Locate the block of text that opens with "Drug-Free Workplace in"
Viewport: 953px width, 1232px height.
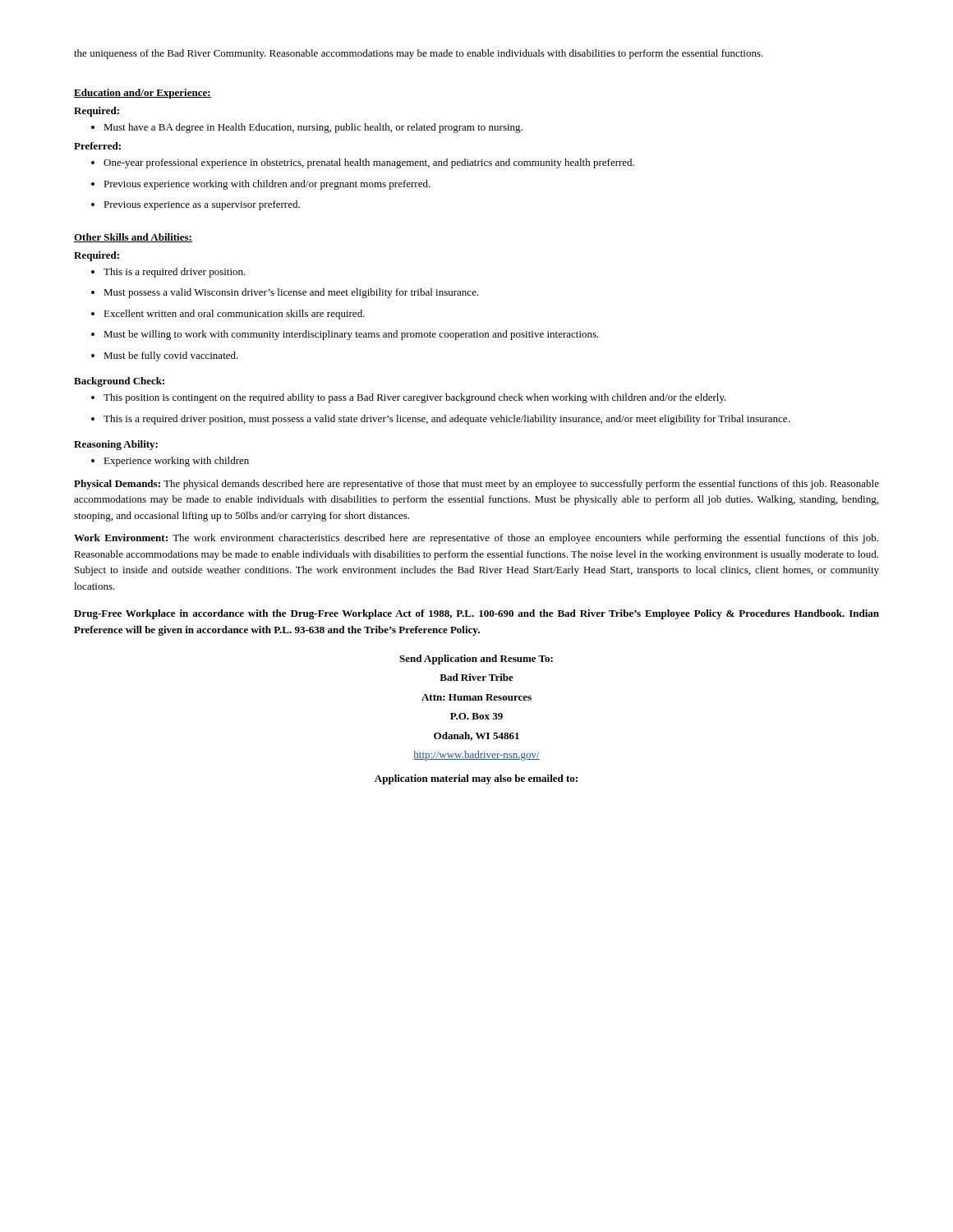tap(476, 621)
